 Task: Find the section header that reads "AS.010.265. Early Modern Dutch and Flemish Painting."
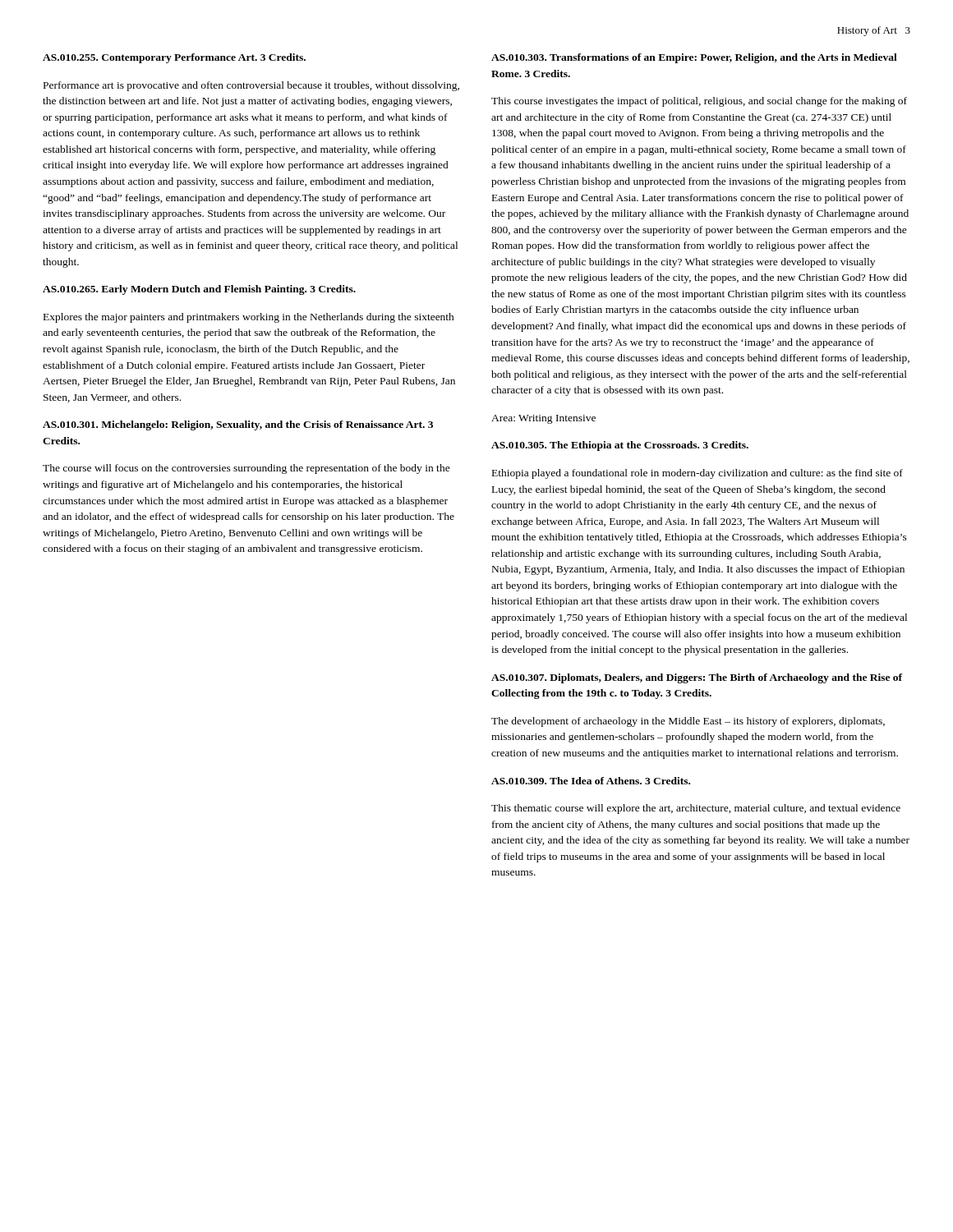(252, 289)
